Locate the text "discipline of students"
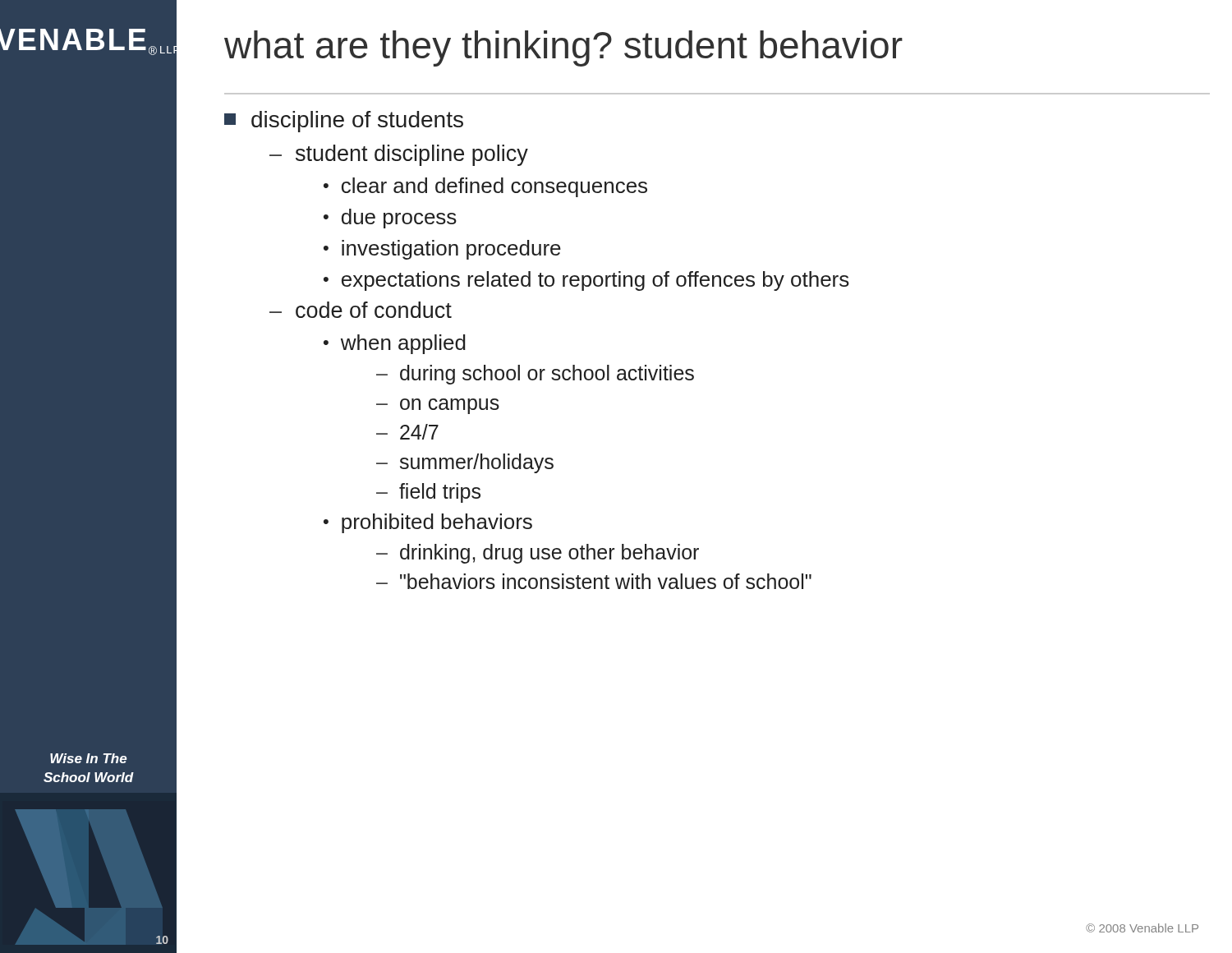The width and height of the screenshot is (1232, 953). (x=344, y=120)
